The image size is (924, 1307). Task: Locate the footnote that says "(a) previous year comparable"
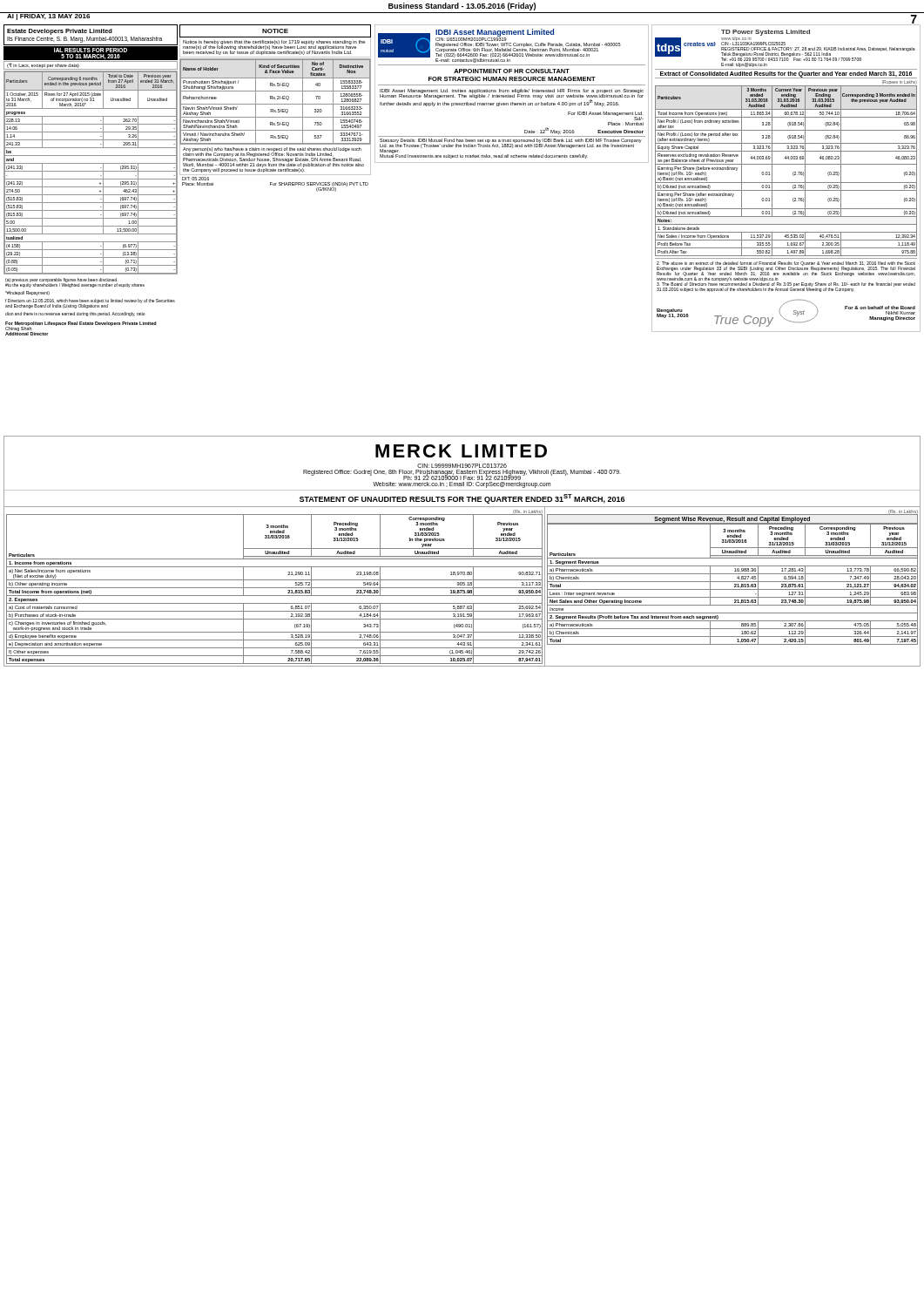(x=75, y=282)
